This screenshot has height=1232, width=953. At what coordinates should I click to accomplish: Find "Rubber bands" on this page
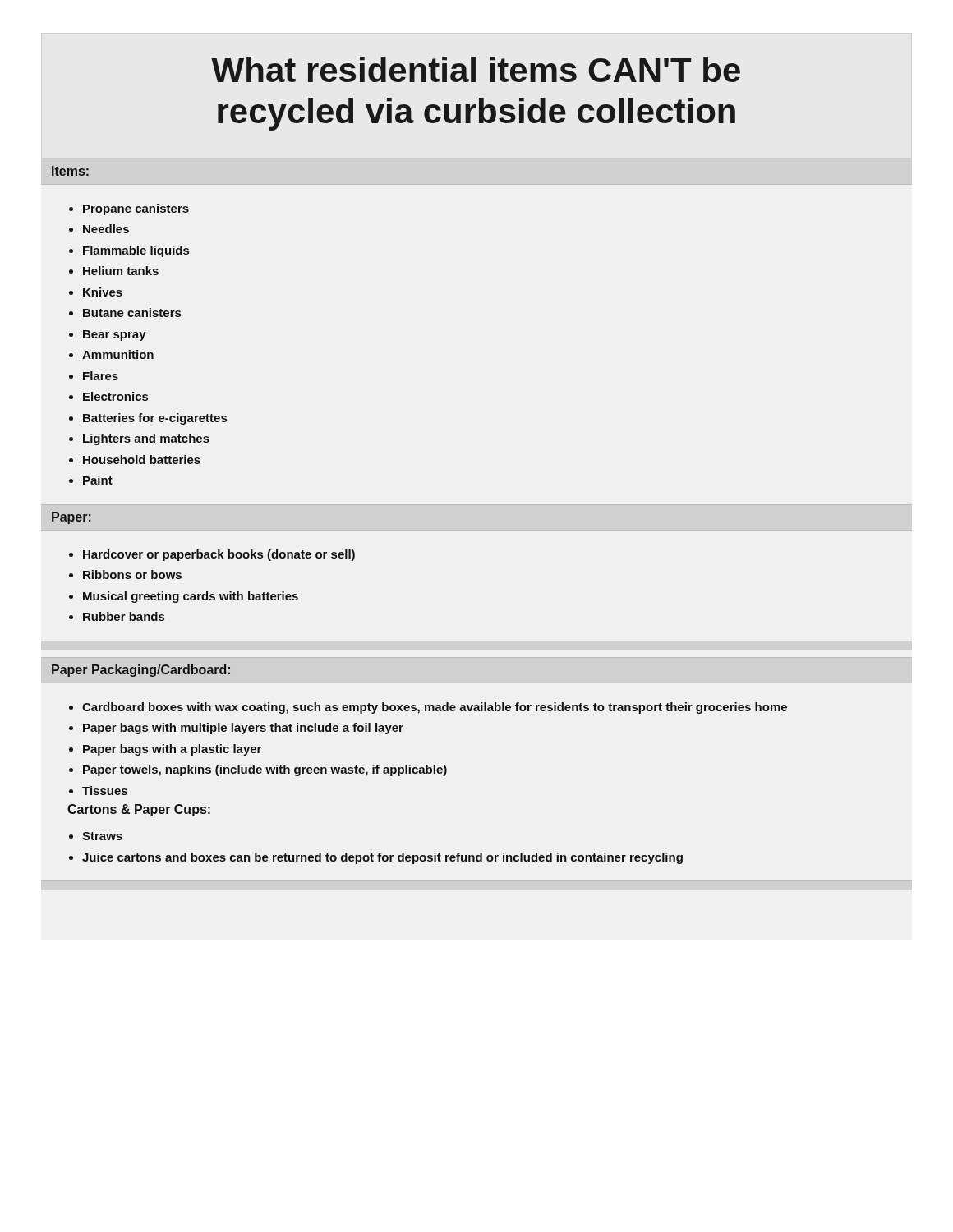tap(124, 617)
